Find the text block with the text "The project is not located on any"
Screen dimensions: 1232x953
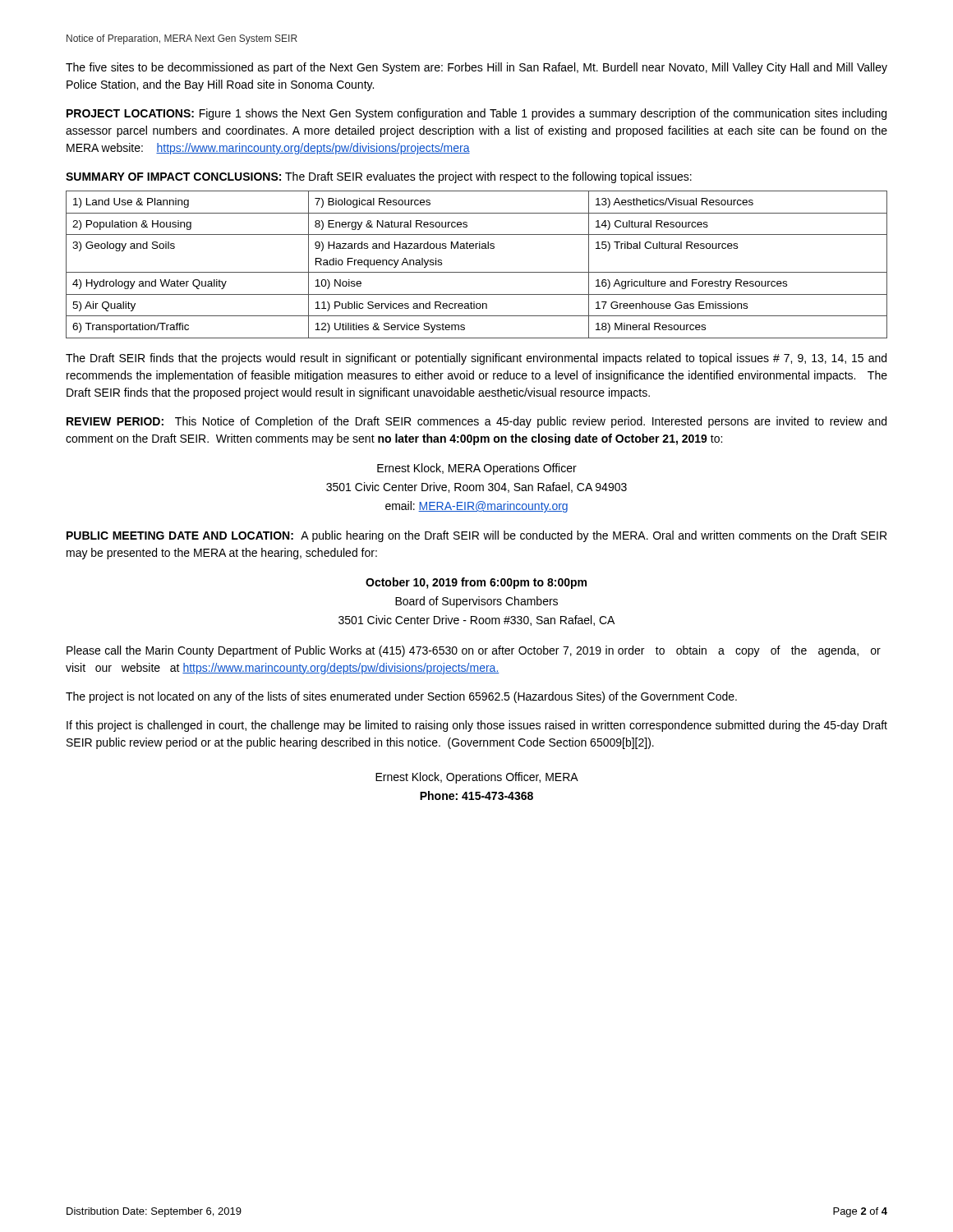tap(402, 696)
